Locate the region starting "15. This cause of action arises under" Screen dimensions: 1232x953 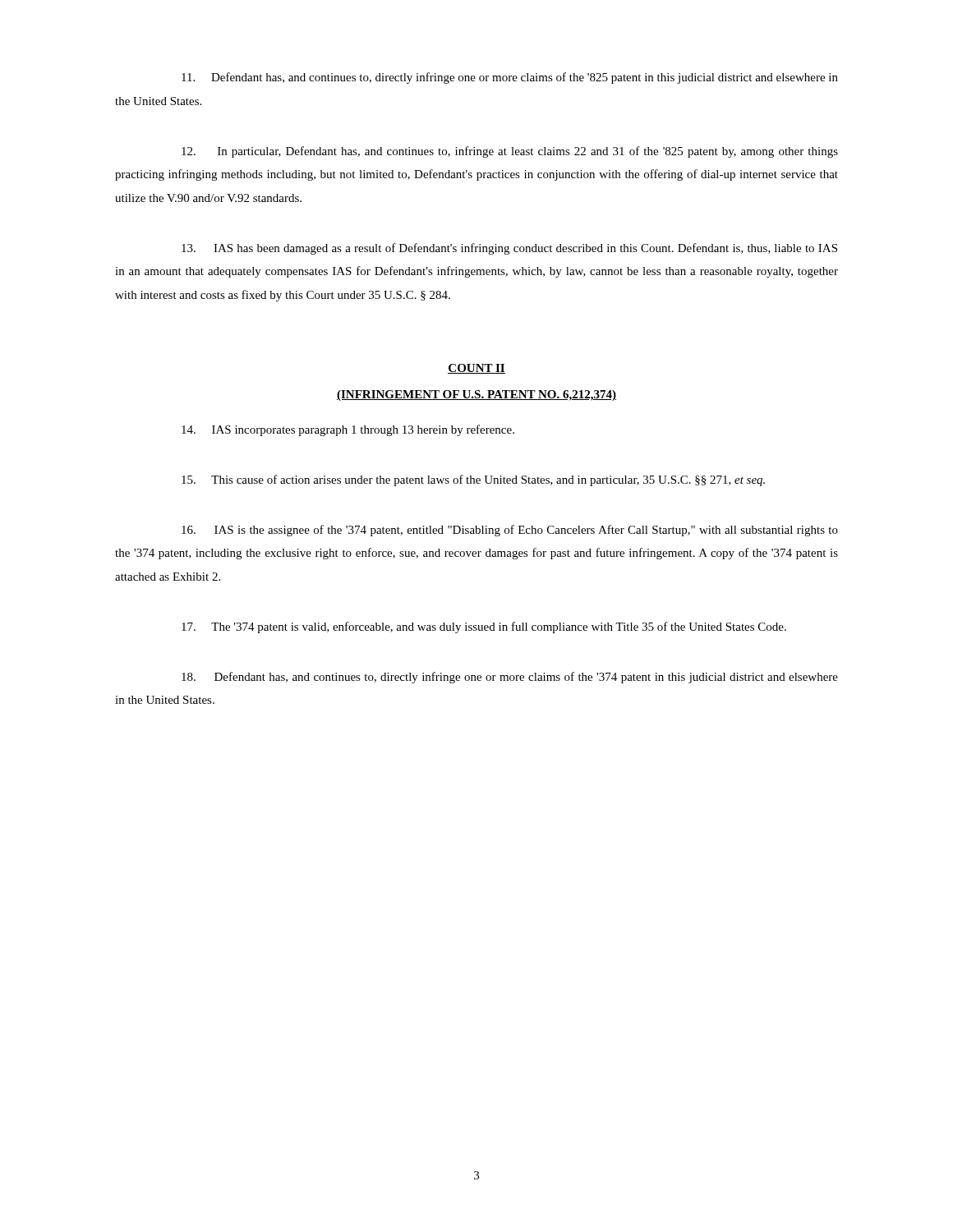tap(476, 479)
